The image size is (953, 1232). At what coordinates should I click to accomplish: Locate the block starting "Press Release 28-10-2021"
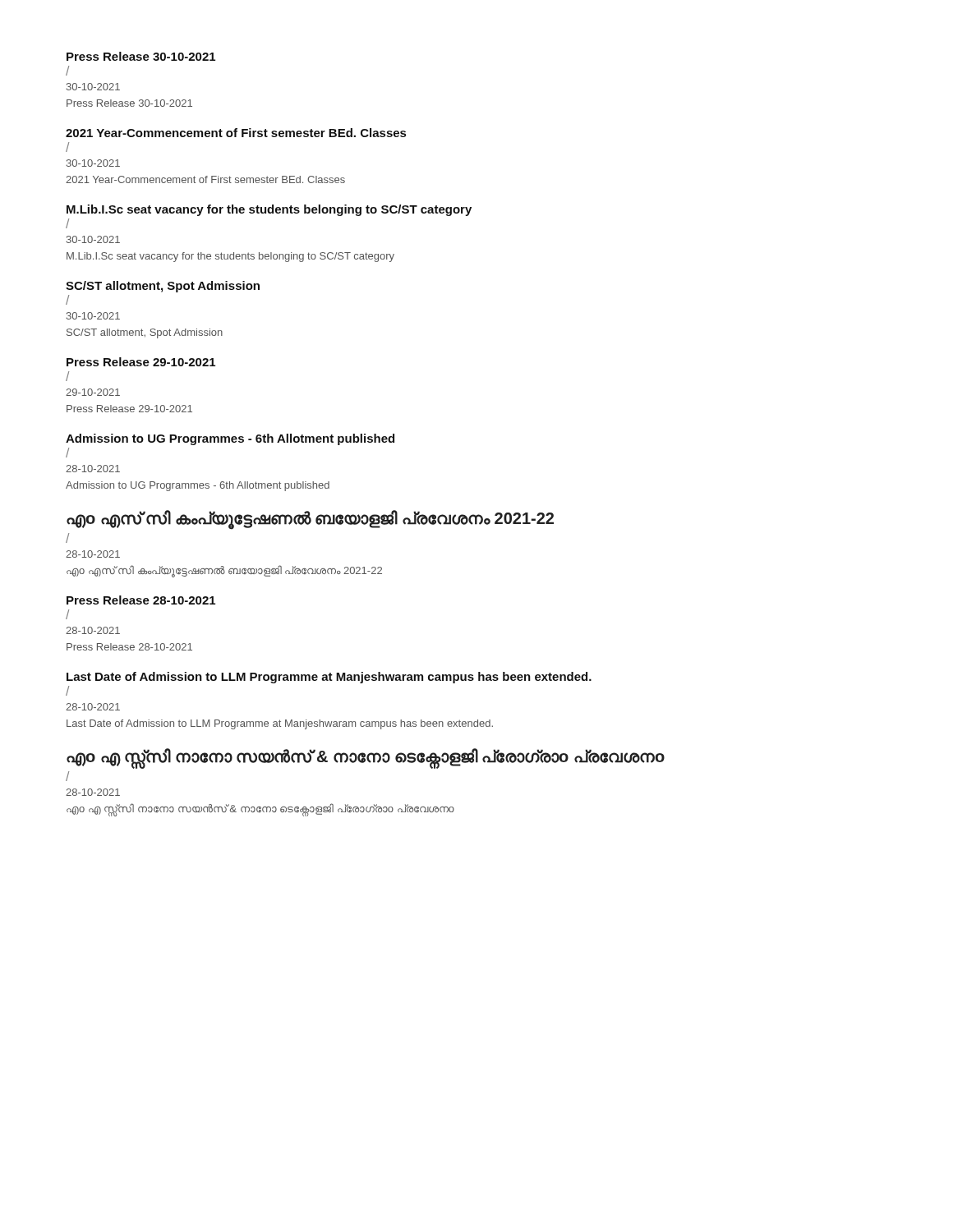tap(141, 600)
